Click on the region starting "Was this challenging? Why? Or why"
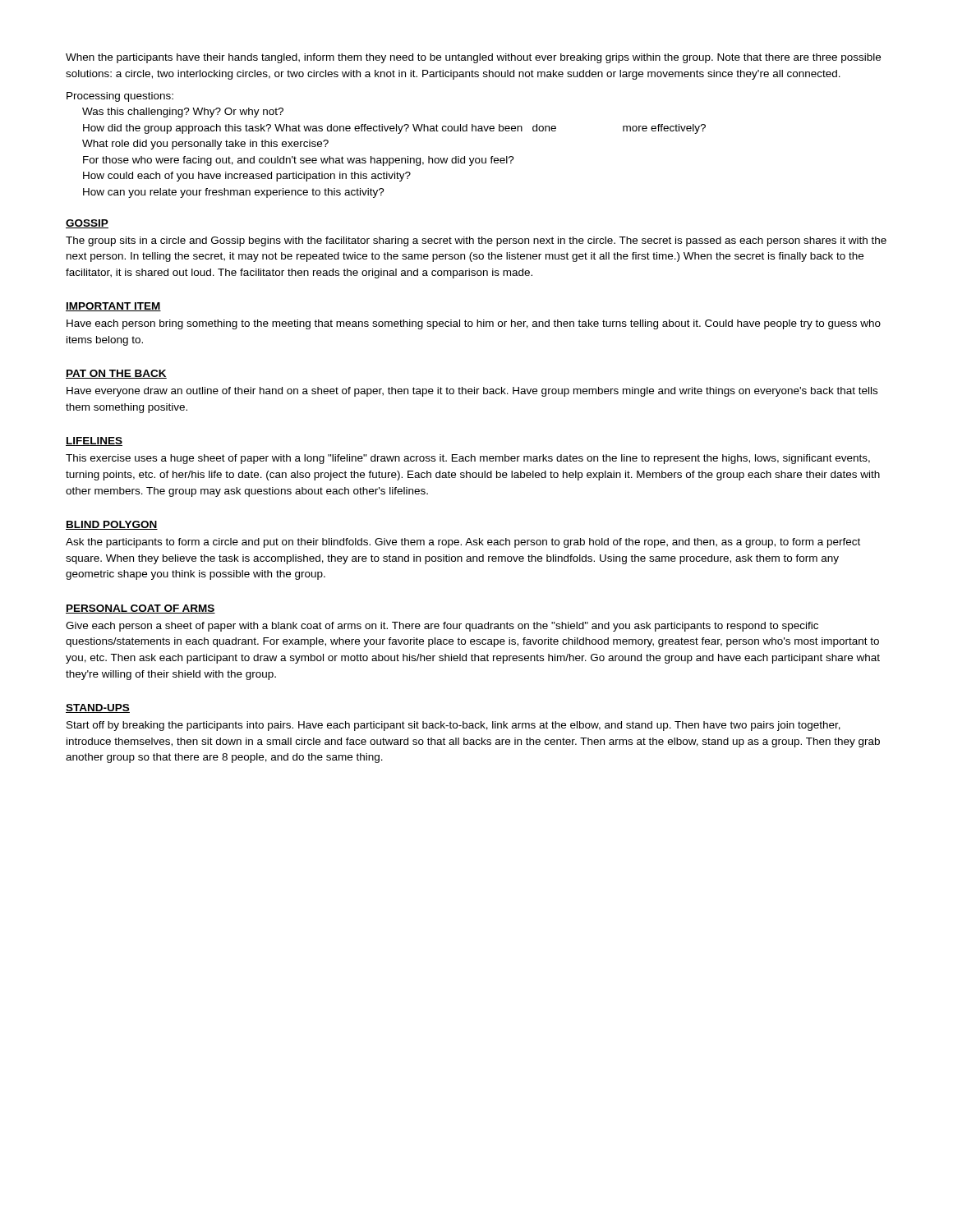This screenshot has height=1232, width=953. tap(183, 111)
